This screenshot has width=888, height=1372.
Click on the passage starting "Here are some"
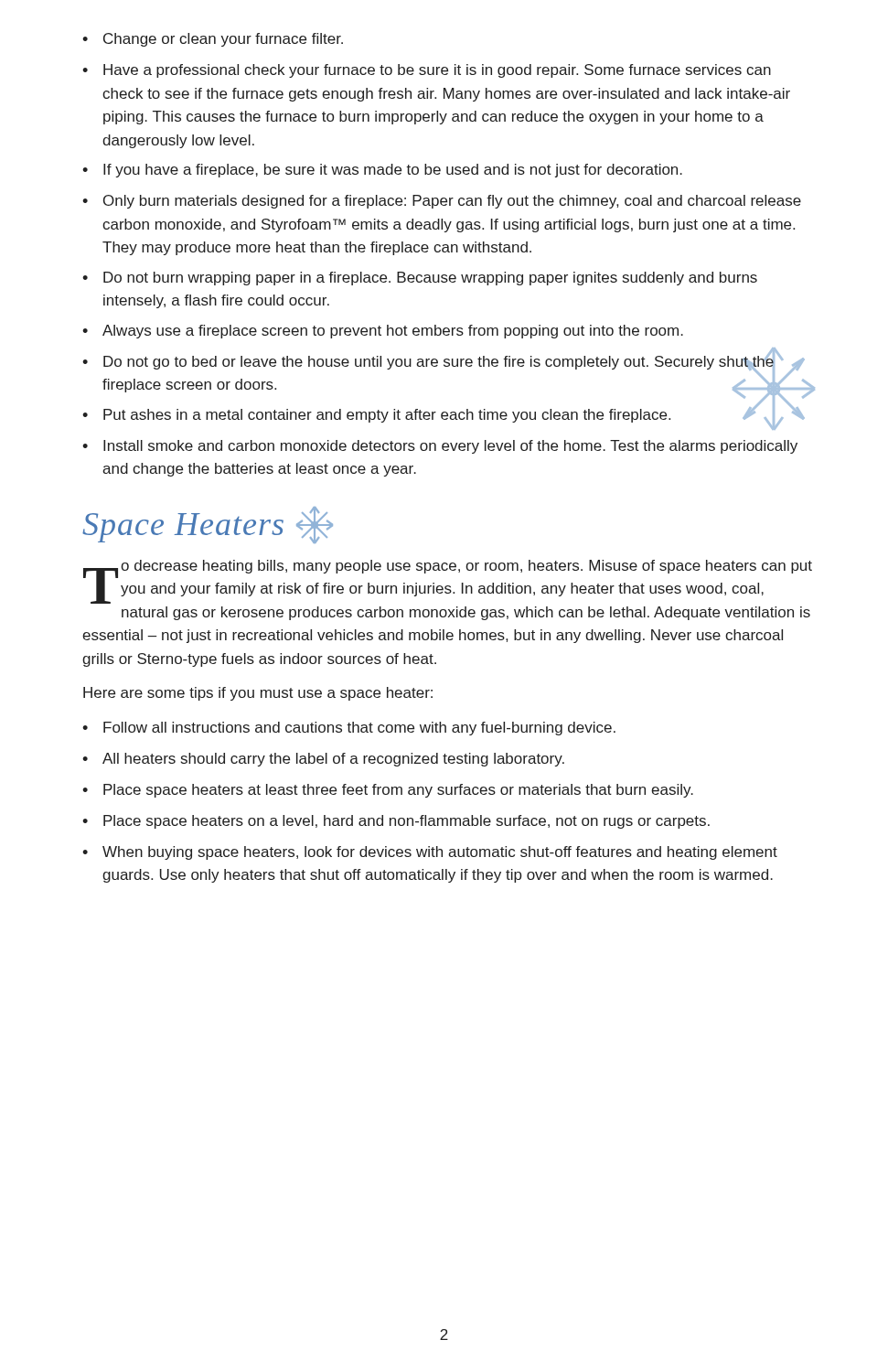(x=258, y=693)
